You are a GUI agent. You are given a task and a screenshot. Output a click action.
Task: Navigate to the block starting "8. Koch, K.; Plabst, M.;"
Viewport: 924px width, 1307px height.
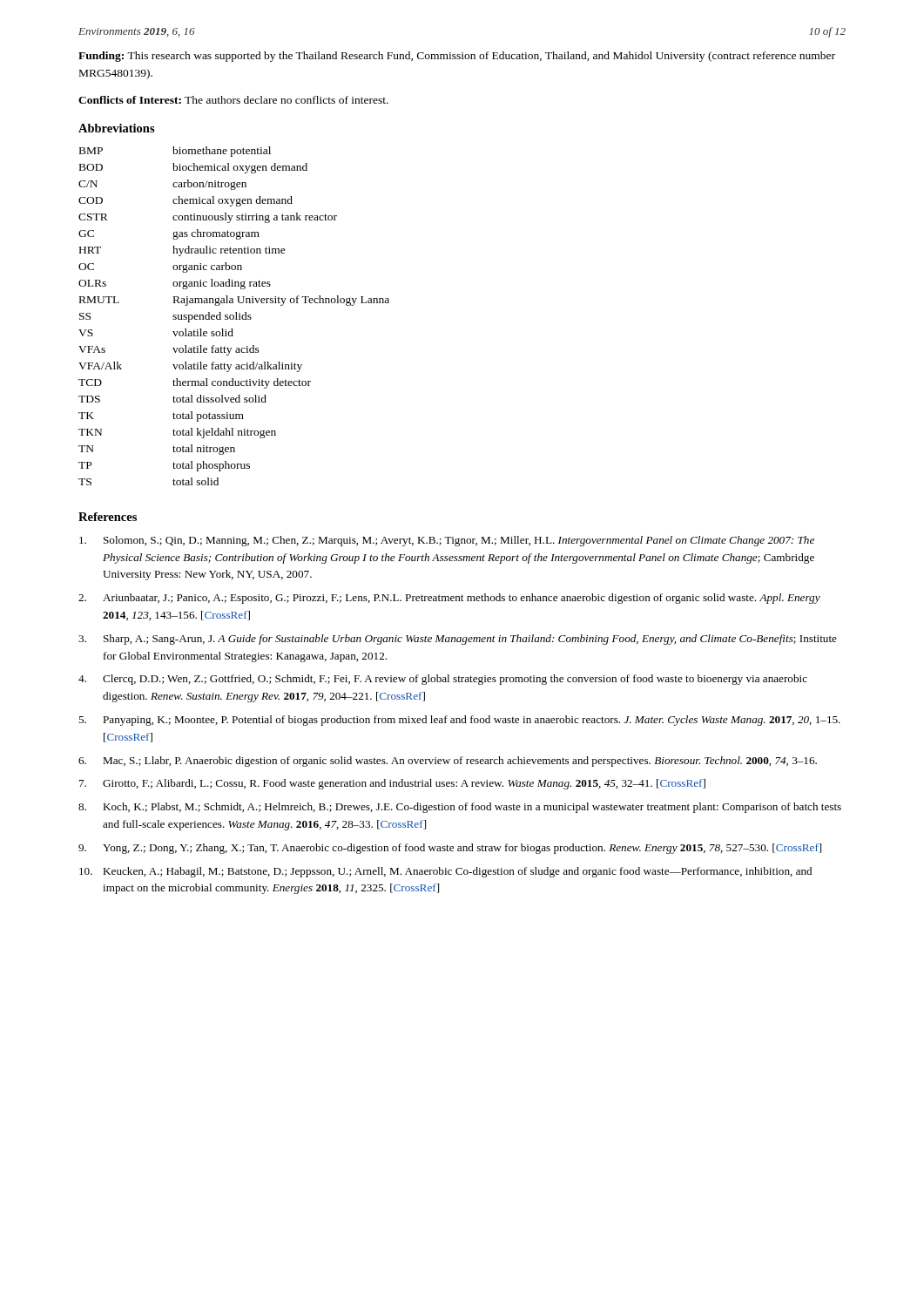pos(462,815)
